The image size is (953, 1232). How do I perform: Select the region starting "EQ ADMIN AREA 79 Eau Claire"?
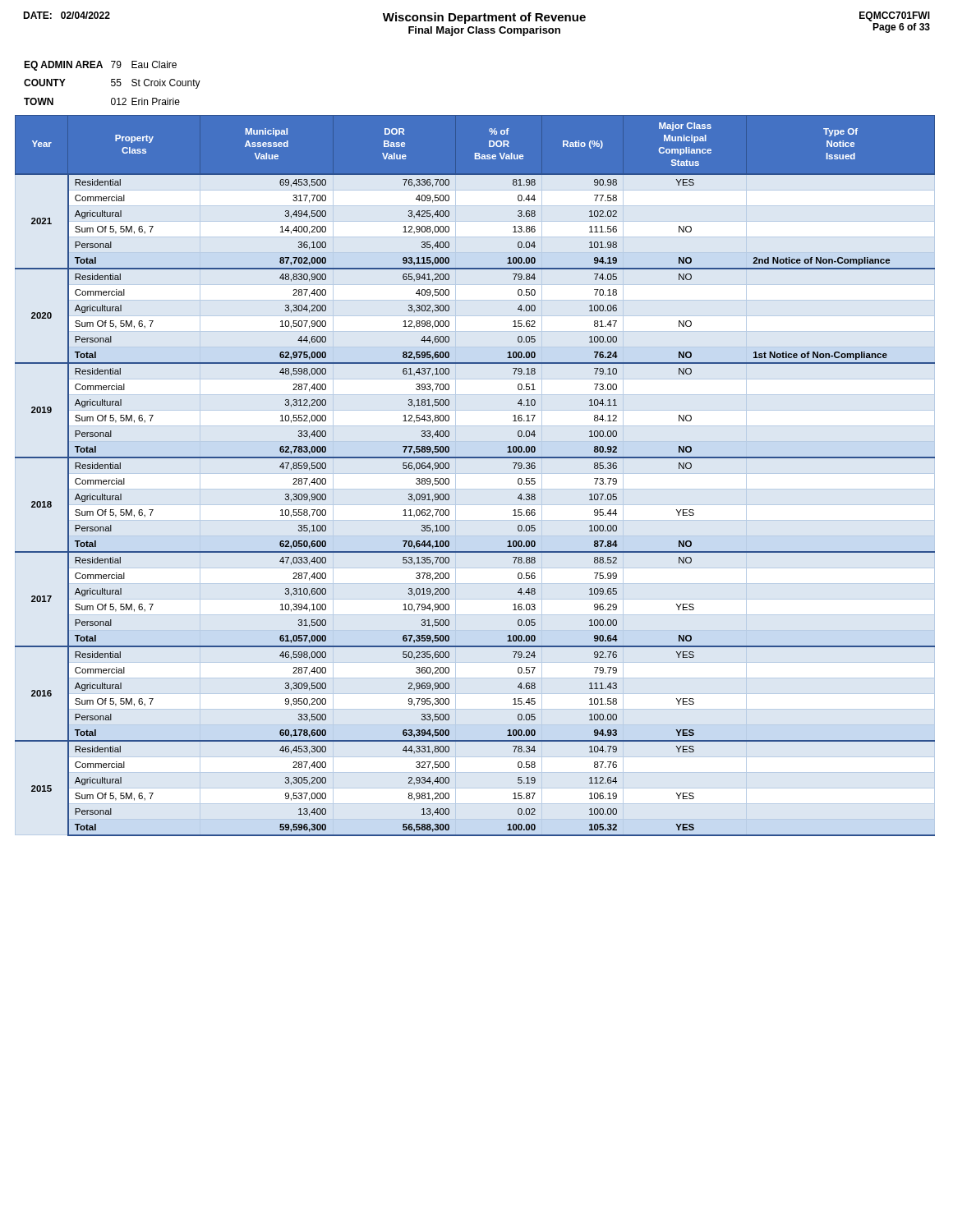[121, 83]
